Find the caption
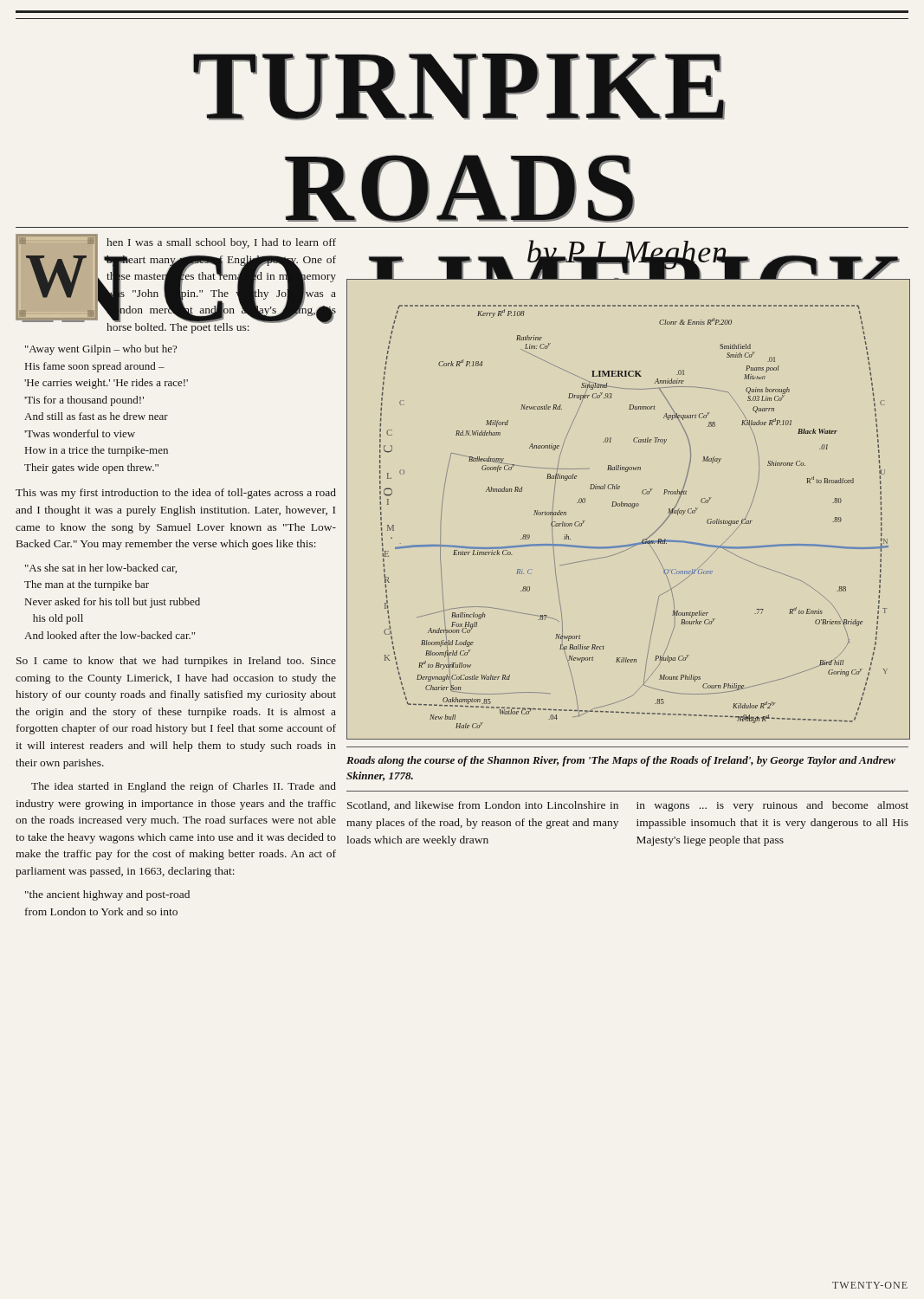 [621, 768]
